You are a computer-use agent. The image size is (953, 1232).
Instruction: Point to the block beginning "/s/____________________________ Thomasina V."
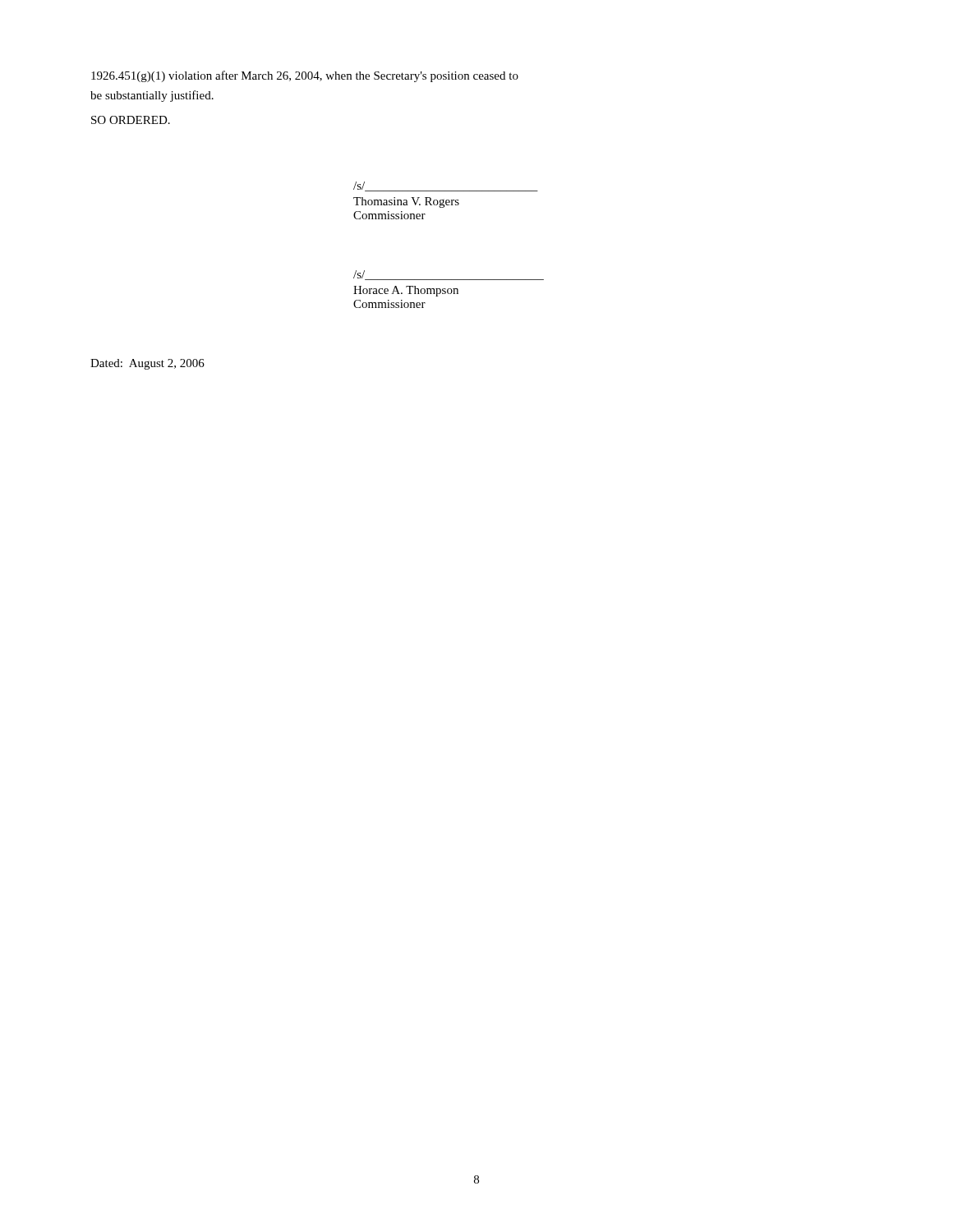click(446, 200)
